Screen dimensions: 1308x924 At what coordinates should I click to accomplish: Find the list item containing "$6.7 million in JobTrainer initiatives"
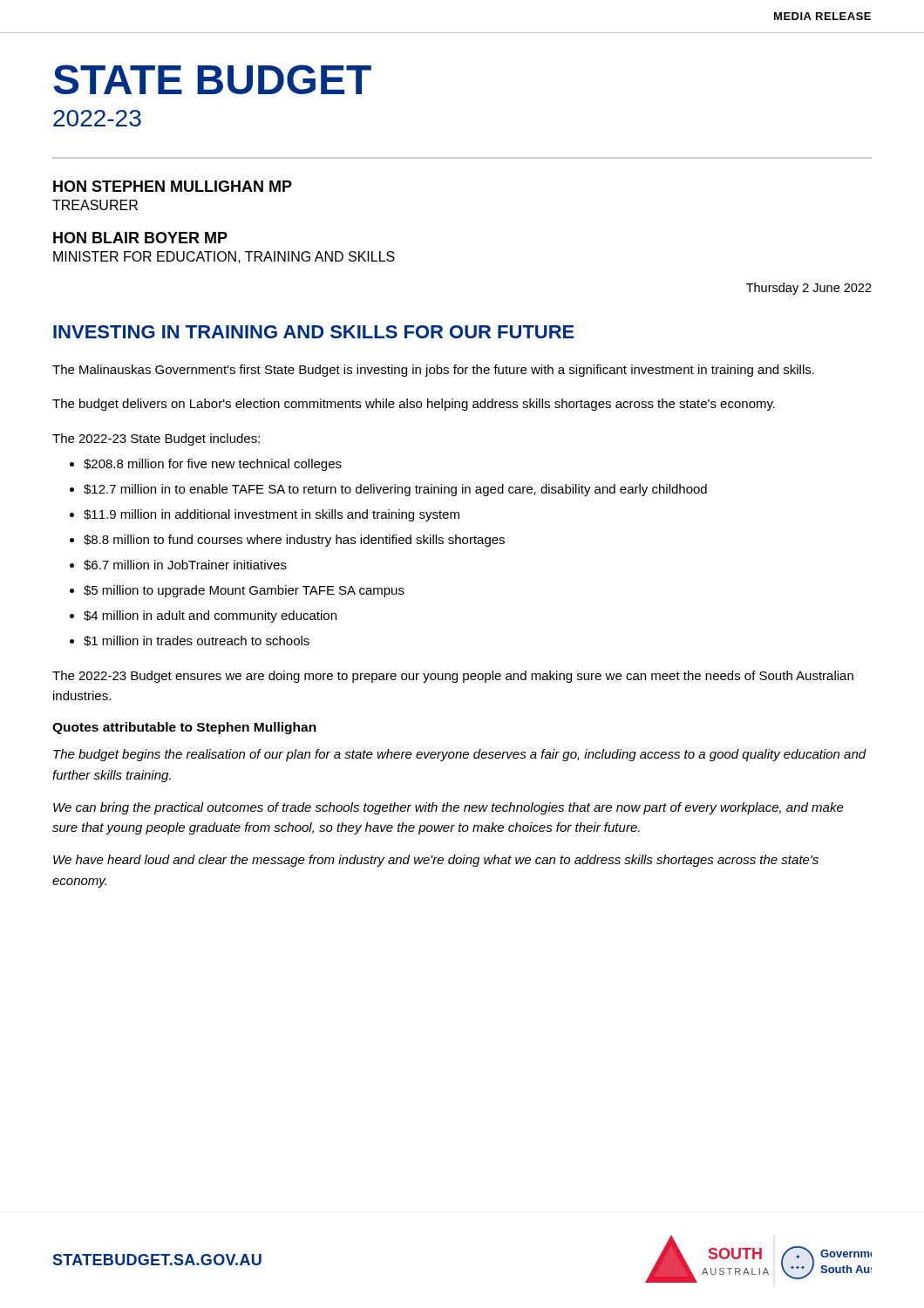[185, 564]
